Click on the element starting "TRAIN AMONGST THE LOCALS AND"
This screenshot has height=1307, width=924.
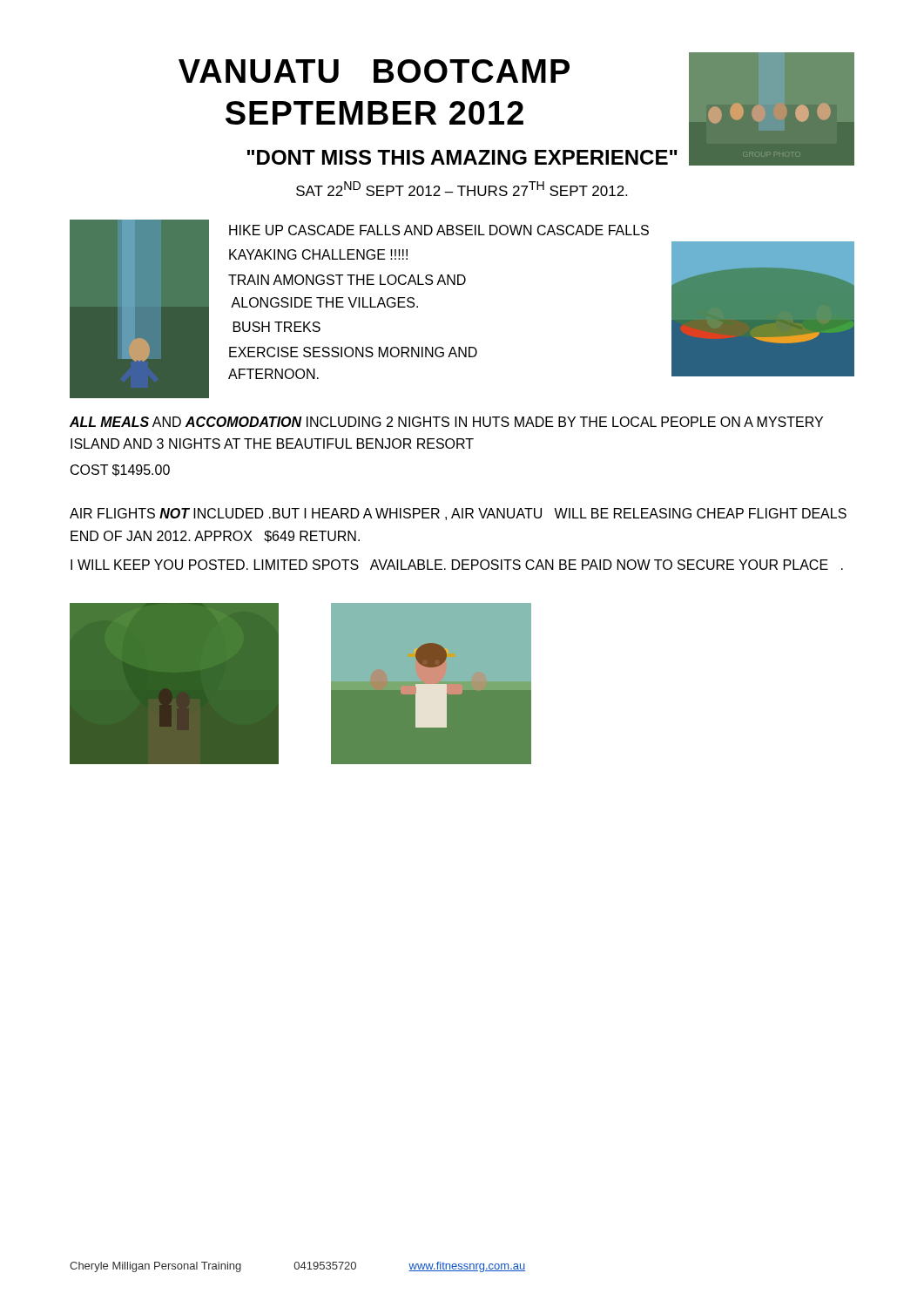pos(347,291)
